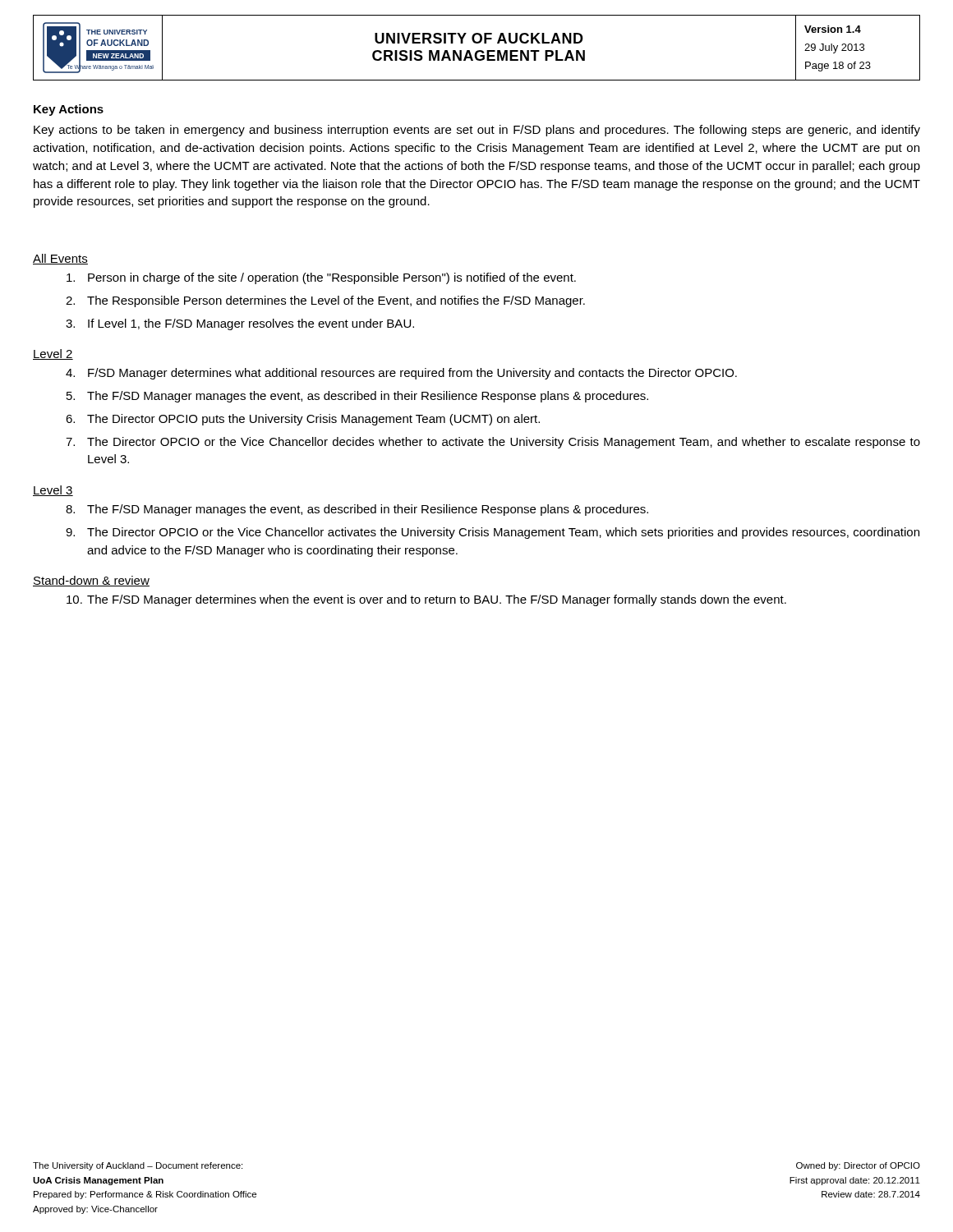Image resolution: width=953 pixels, height=1232 pixels.
Task: Click on the section header that says "Stand-down & review"
Action: click(91, 581)
